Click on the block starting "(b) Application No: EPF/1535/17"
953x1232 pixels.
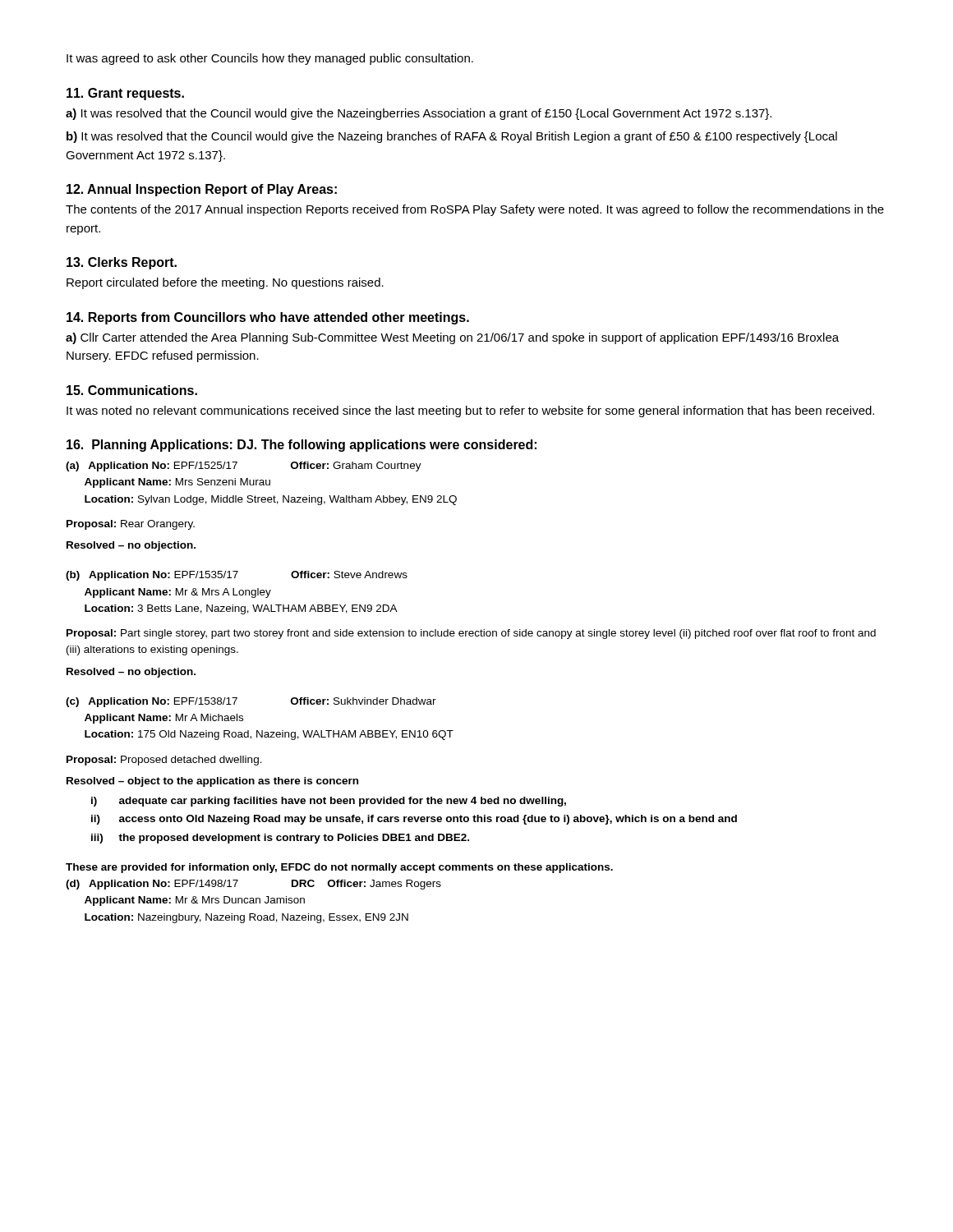point(237,591)
